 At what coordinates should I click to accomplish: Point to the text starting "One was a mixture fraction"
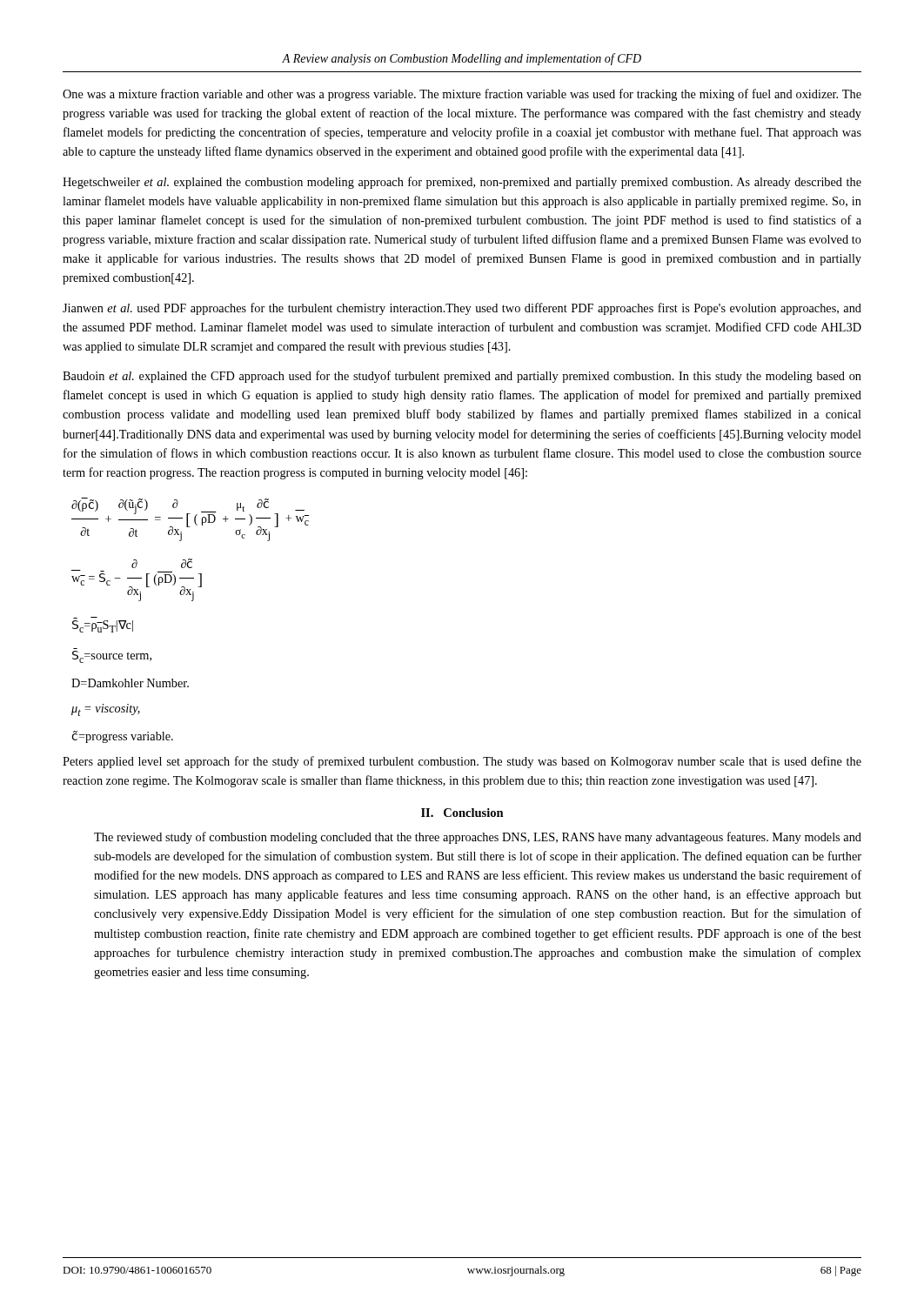pyautogui.click(x=462, y=123)
